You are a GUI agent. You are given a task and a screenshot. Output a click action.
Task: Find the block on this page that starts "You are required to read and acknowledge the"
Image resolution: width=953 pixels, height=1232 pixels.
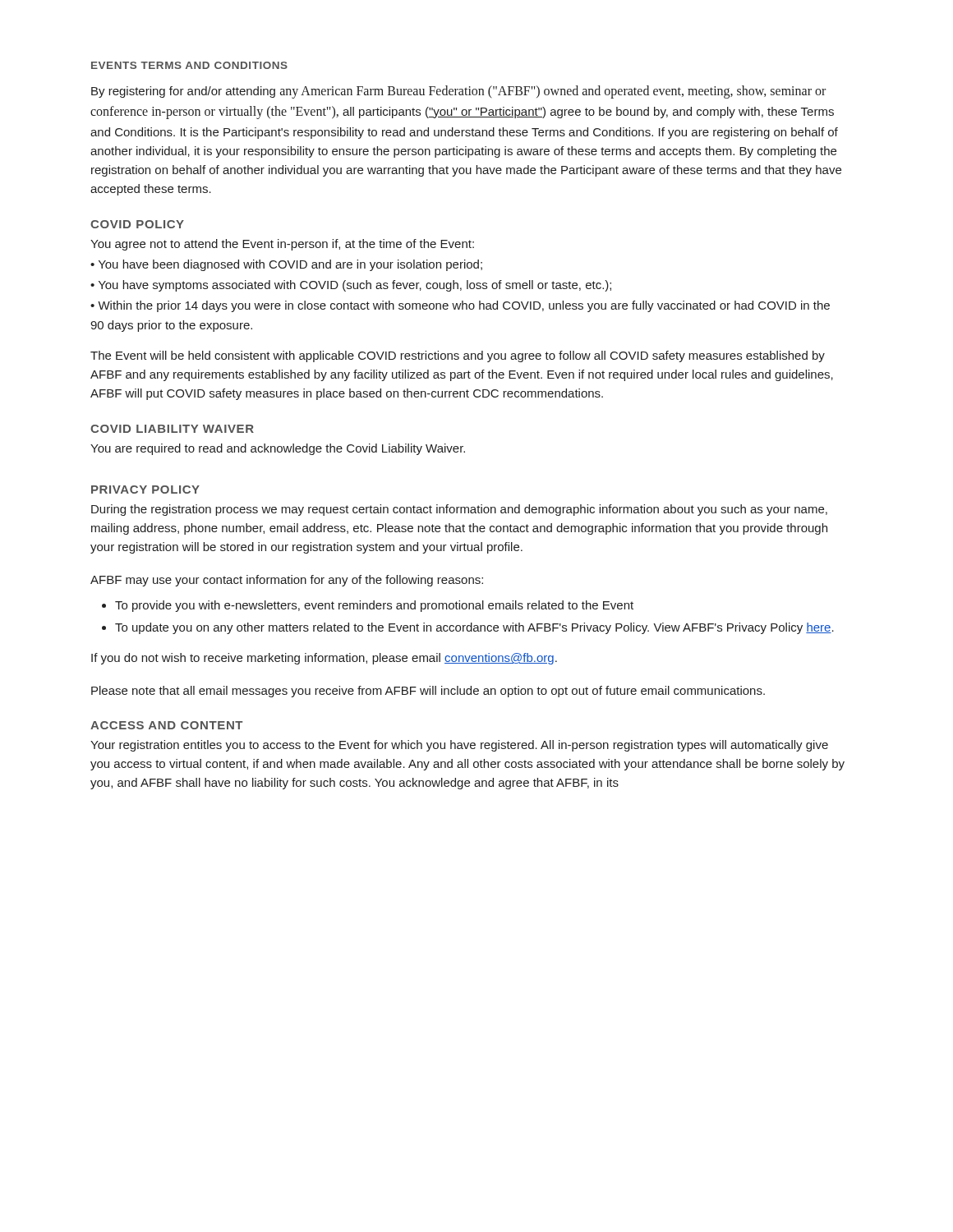[x=278, y=448]
